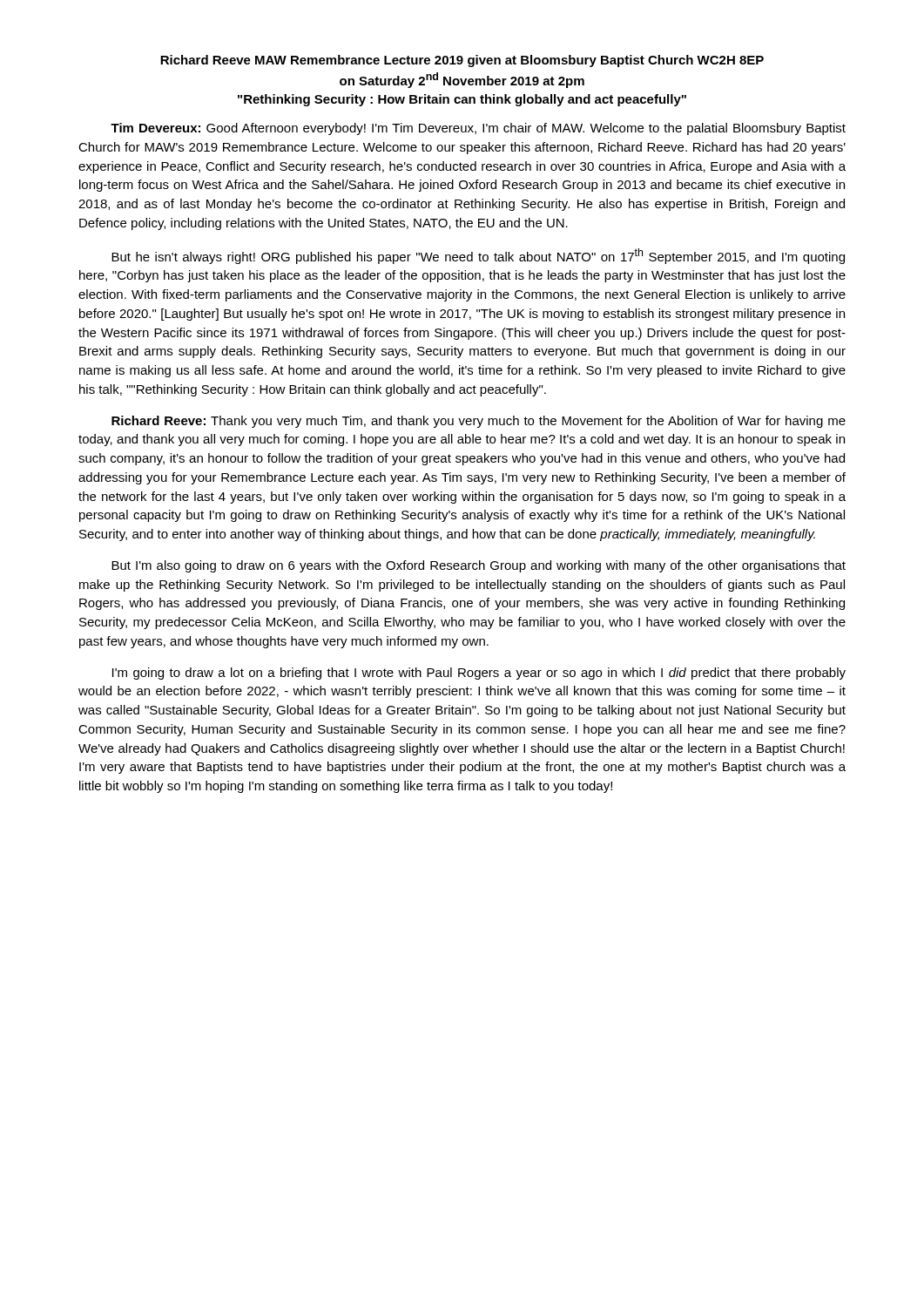Click on the title that reads "on Saturday 2nd November 2019 at"
Viewport: 924px width, 1307px height.
point(462,79)
